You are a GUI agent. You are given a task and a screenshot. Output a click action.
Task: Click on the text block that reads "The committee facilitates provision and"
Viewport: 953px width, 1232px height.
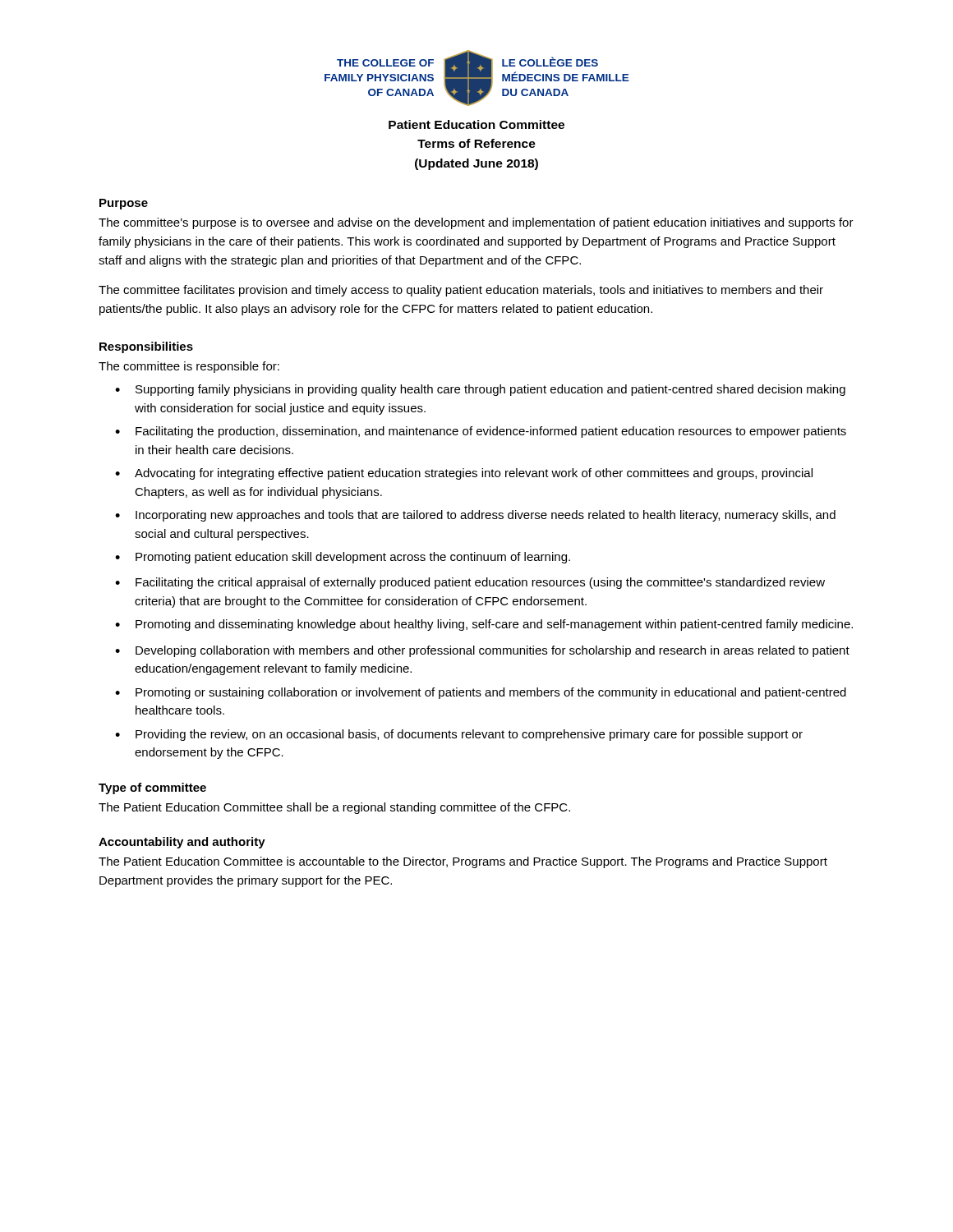point(461,299)
